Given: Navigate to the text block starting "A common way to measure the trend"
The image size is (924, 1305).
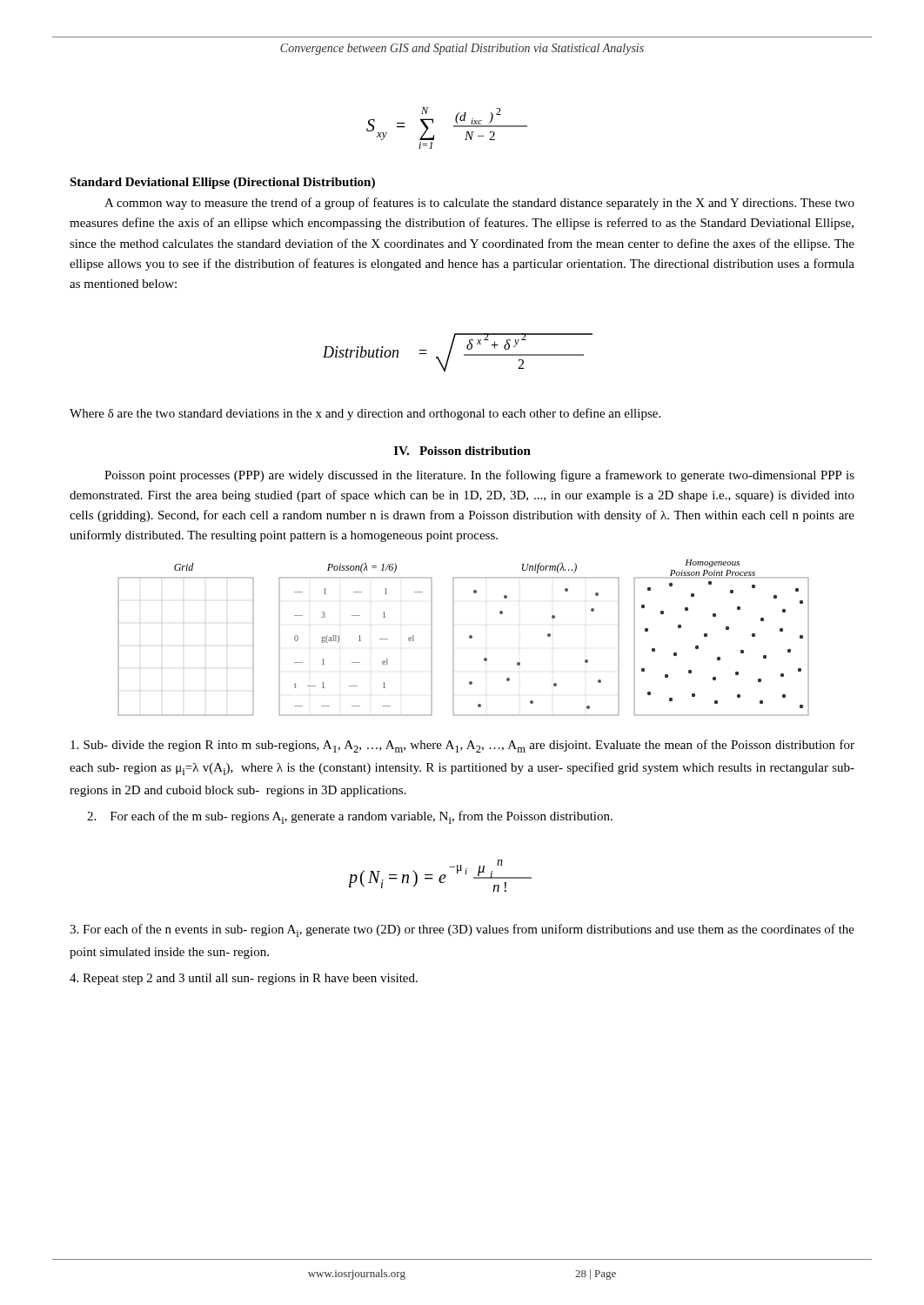Looking at the screenshot, I should coord(462,243).
